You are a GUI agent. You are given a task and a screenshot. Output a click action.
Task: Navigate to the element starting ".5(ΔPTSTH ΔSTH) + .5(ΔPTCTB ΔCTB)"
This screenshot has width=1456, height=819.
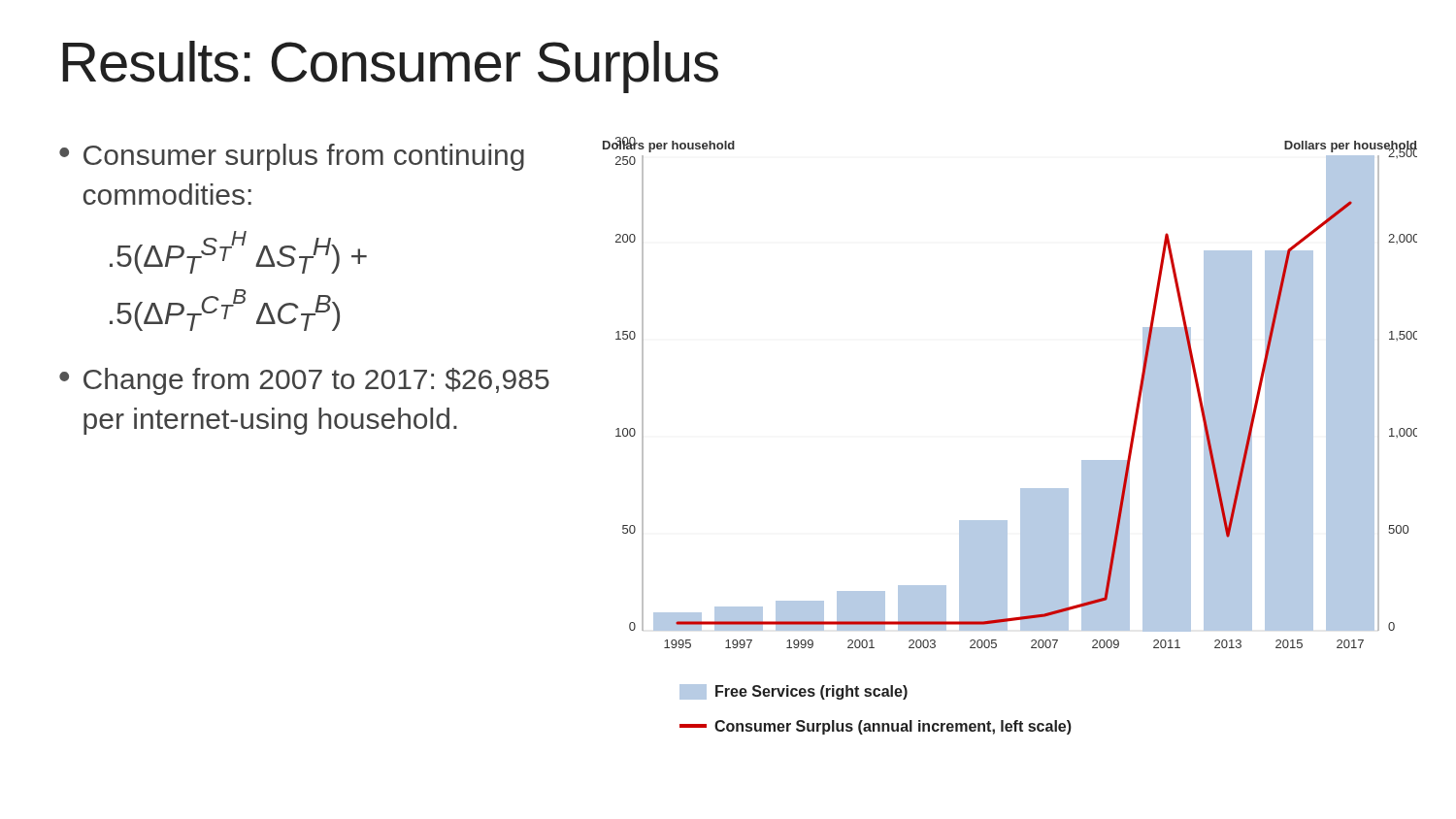click(340, 286)
